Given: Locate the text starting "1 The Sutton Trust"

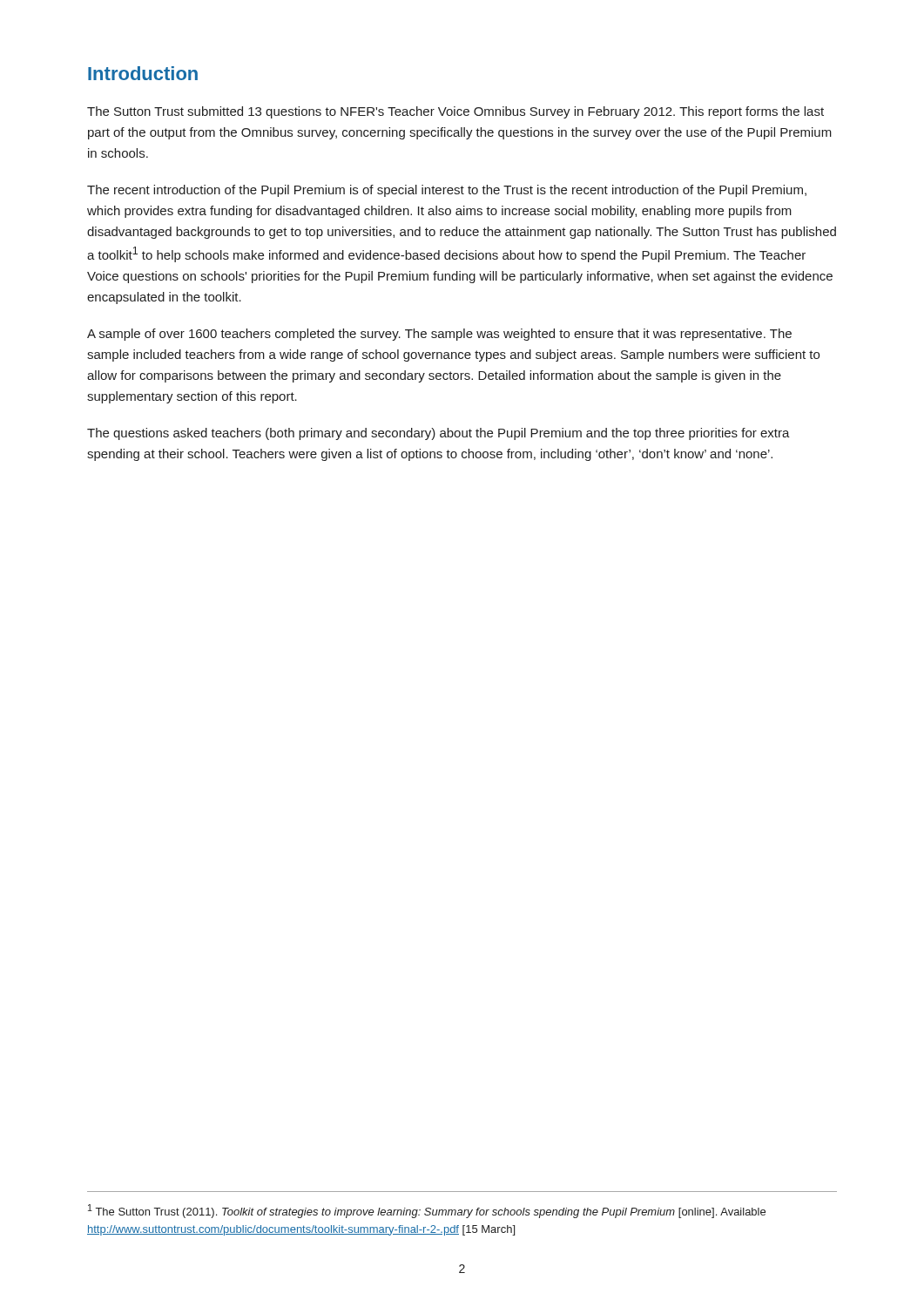Looking at the screenshot, I should (427, 1219).
